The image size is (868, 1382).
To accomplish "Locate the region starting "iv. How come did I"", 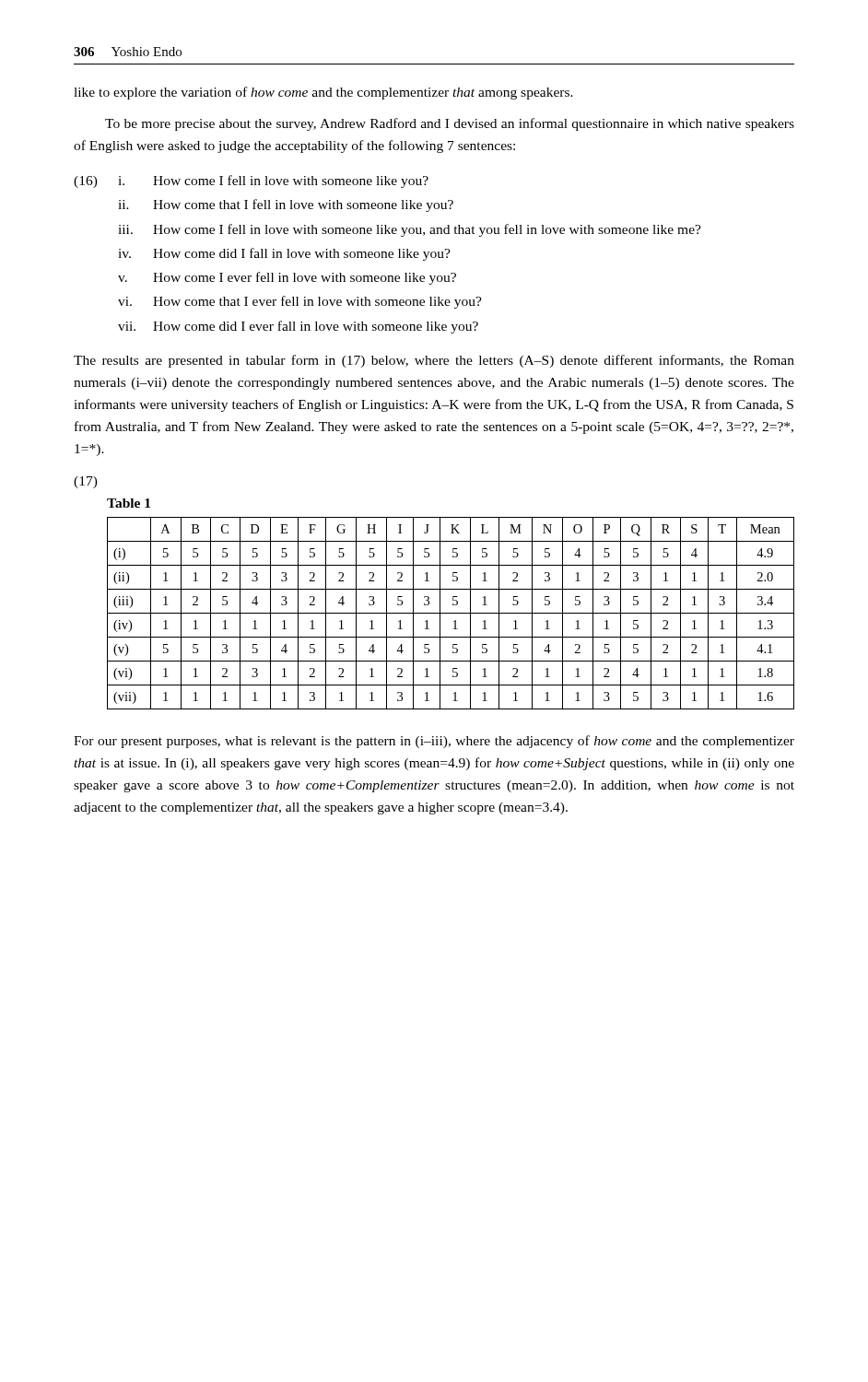I will tap(456, 253).
